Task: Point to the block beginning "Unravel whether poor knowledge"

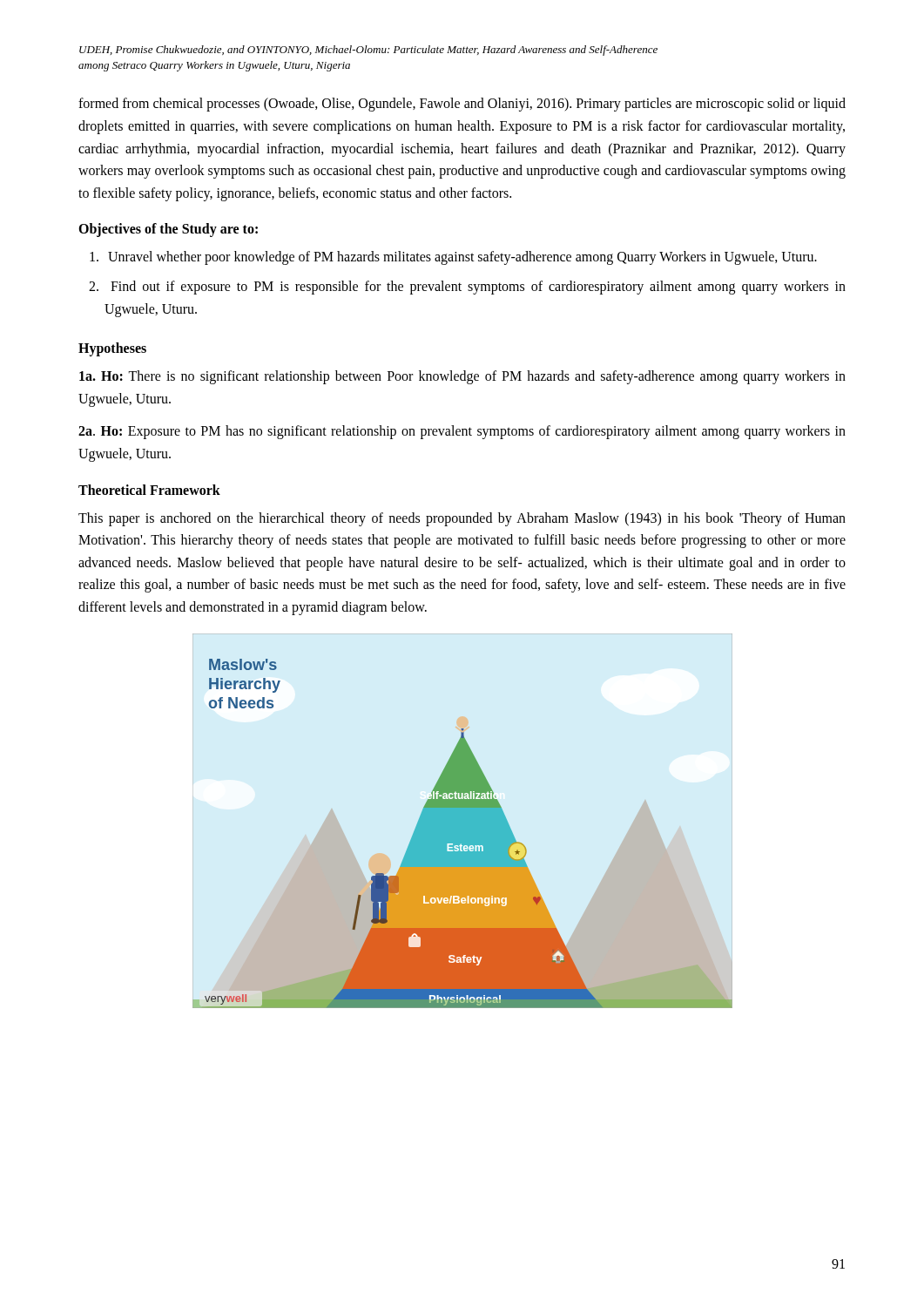Action: pyautogui.click(x=448, y=257)
